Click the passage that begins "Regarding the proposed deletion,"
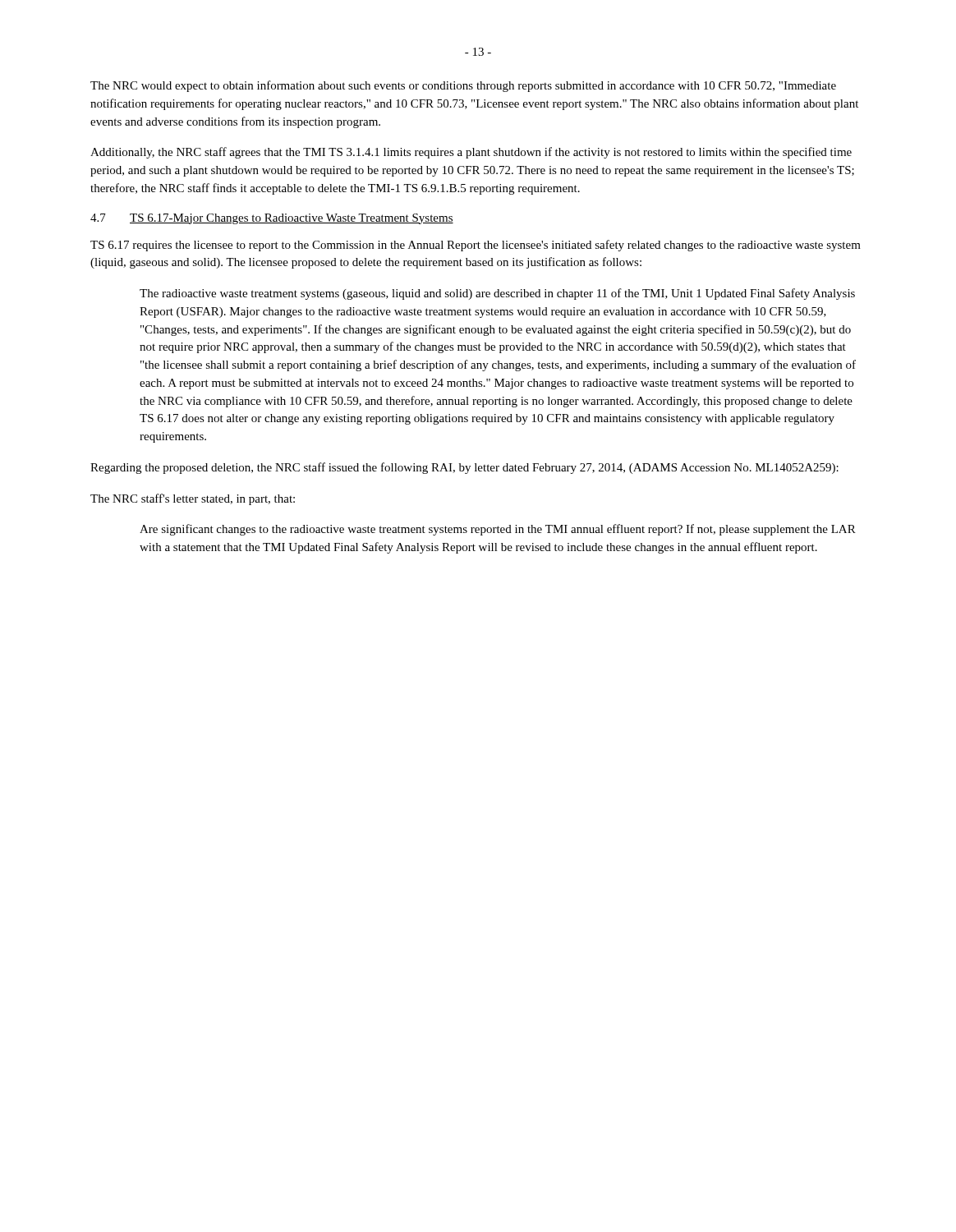The height and width of the screenshot is (1232, 956). 465,467
